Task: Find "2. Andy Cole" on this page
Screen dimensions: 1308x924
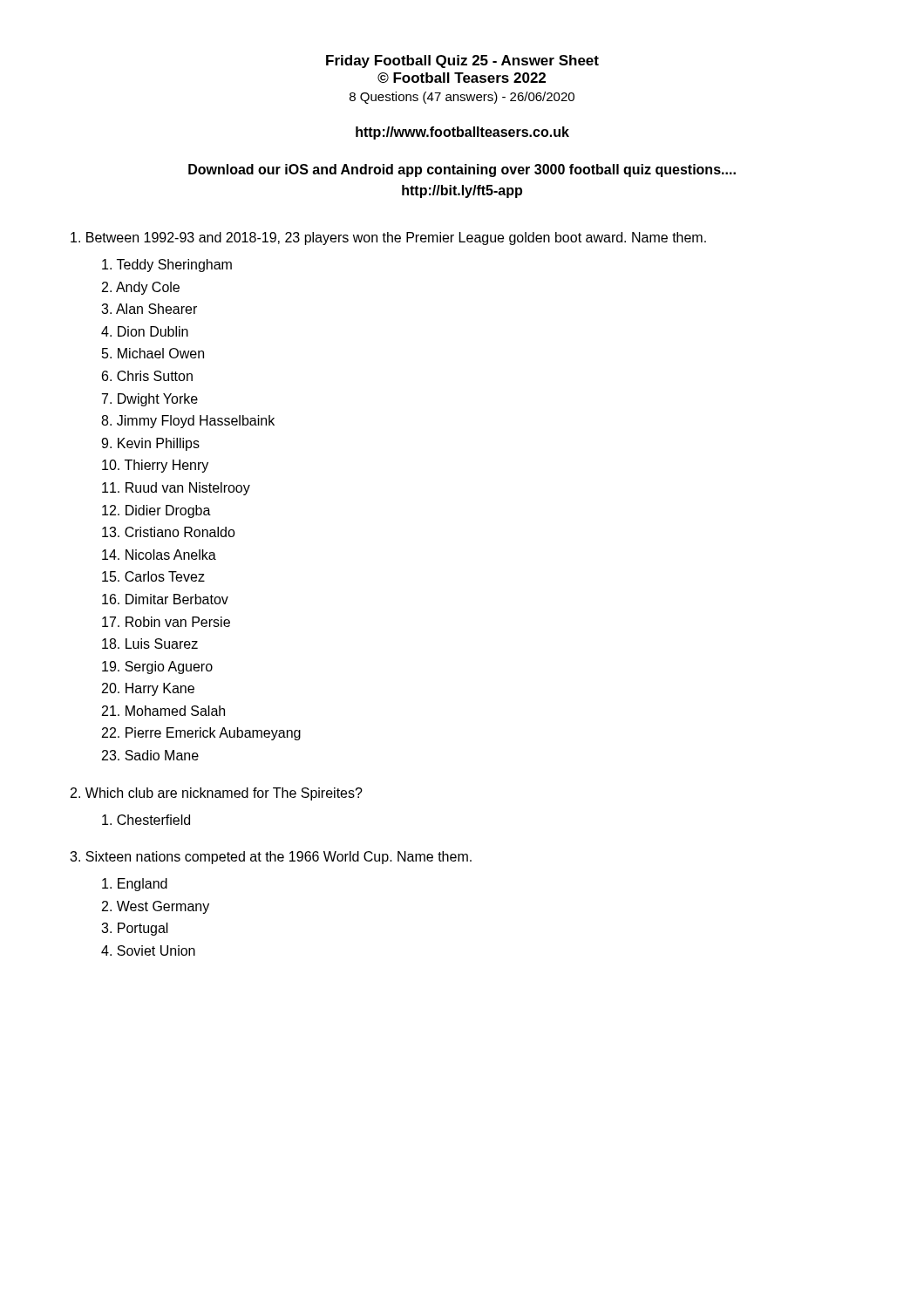Action: pyautogui.click(x=141, y=287)
